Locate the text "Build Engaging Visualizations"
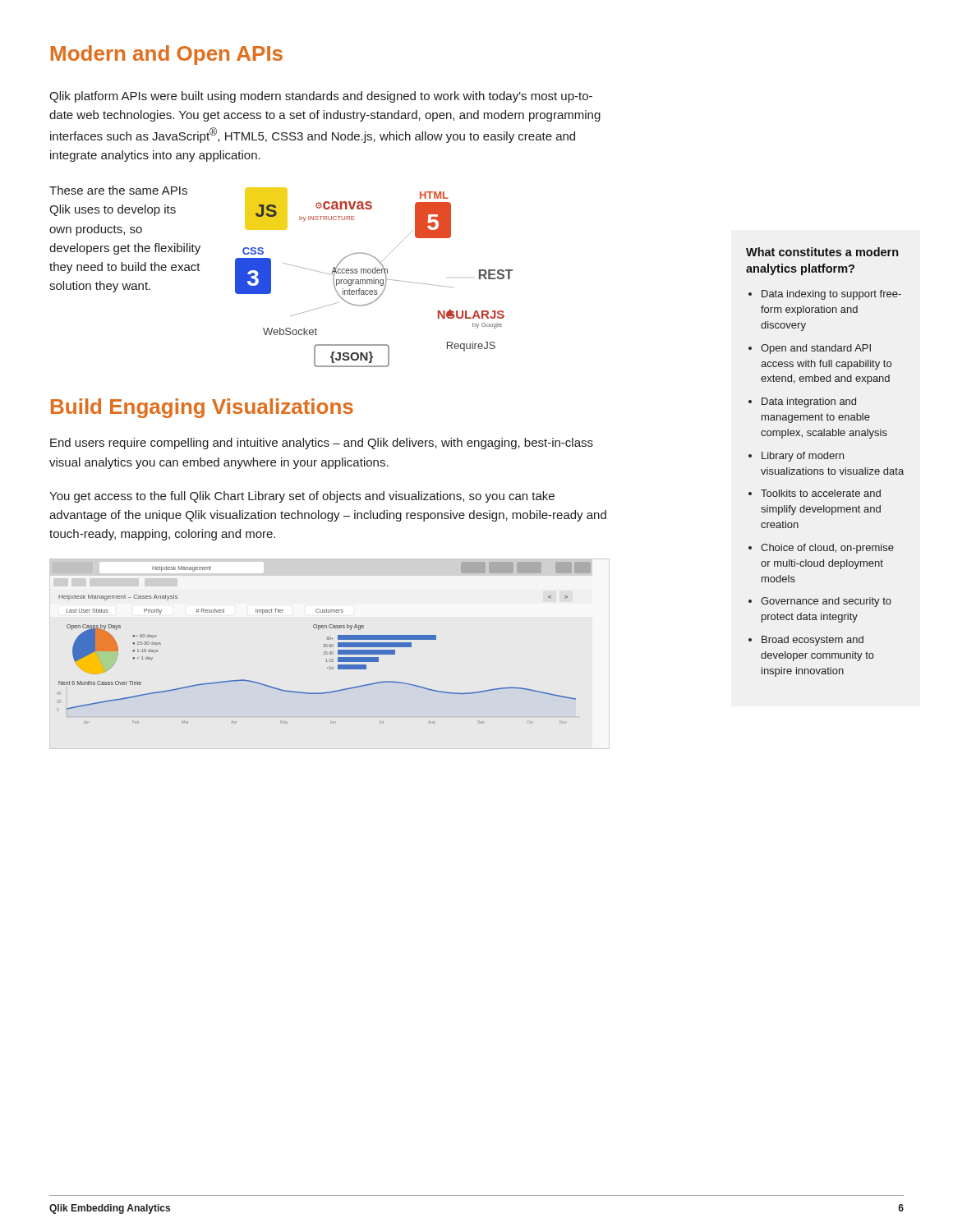This screenshot has height=1232, width=953. click(329, 407)
